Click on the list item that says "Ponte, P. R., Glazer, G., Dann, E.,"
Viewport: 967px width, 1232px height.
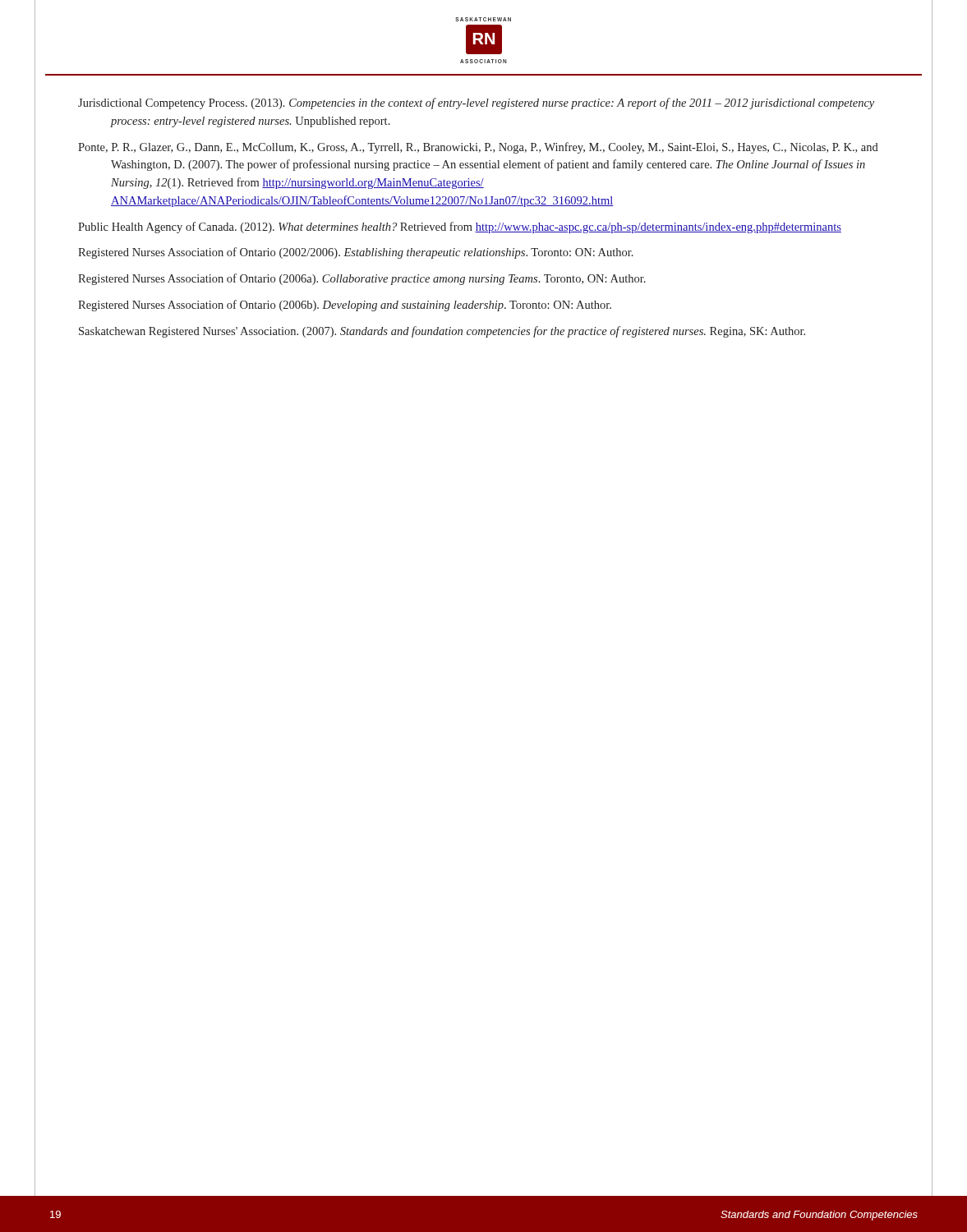point(478,173)
